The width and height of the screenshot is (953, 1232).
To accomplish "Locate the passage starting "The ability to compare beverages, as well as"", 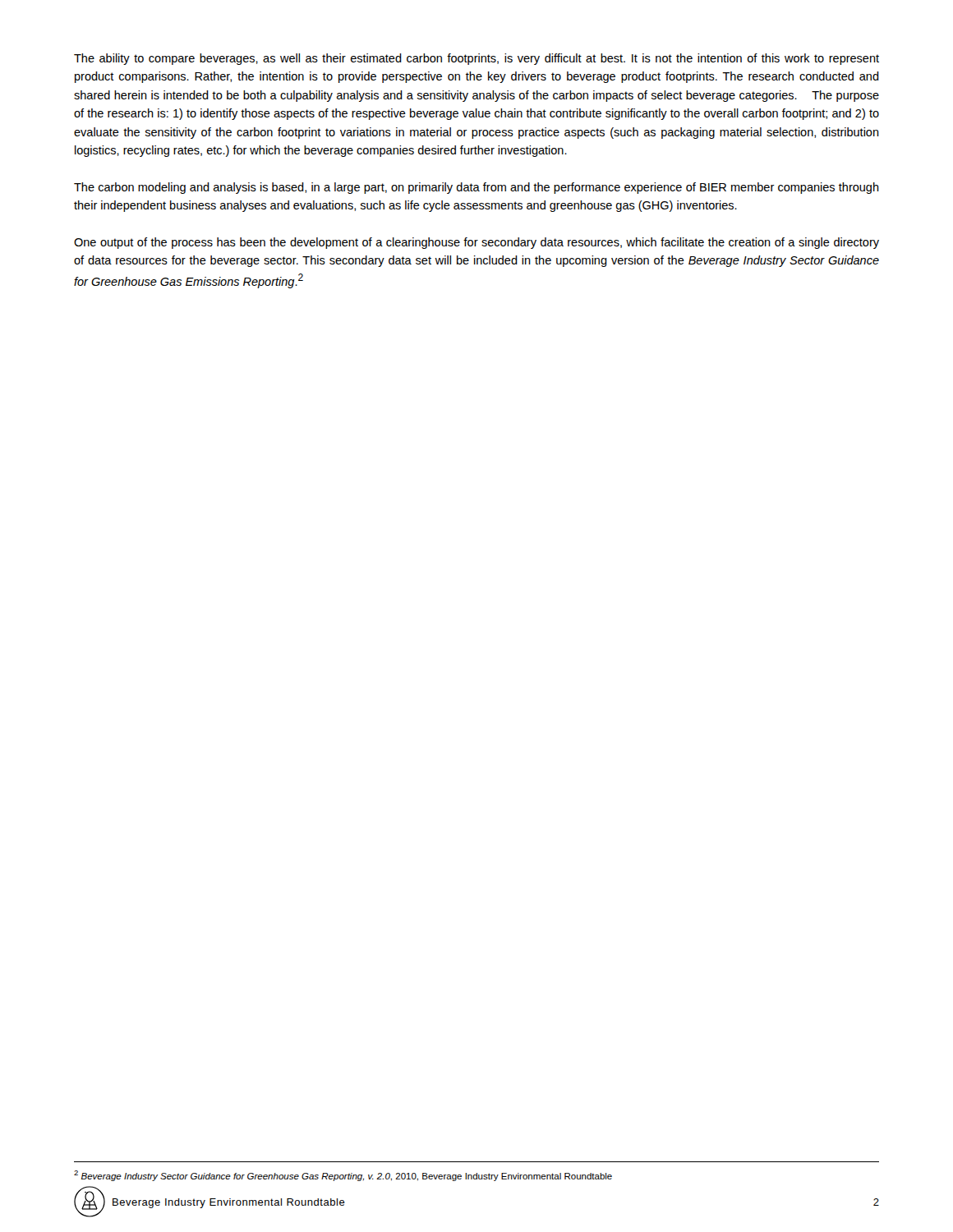I will tap(476, 104).
